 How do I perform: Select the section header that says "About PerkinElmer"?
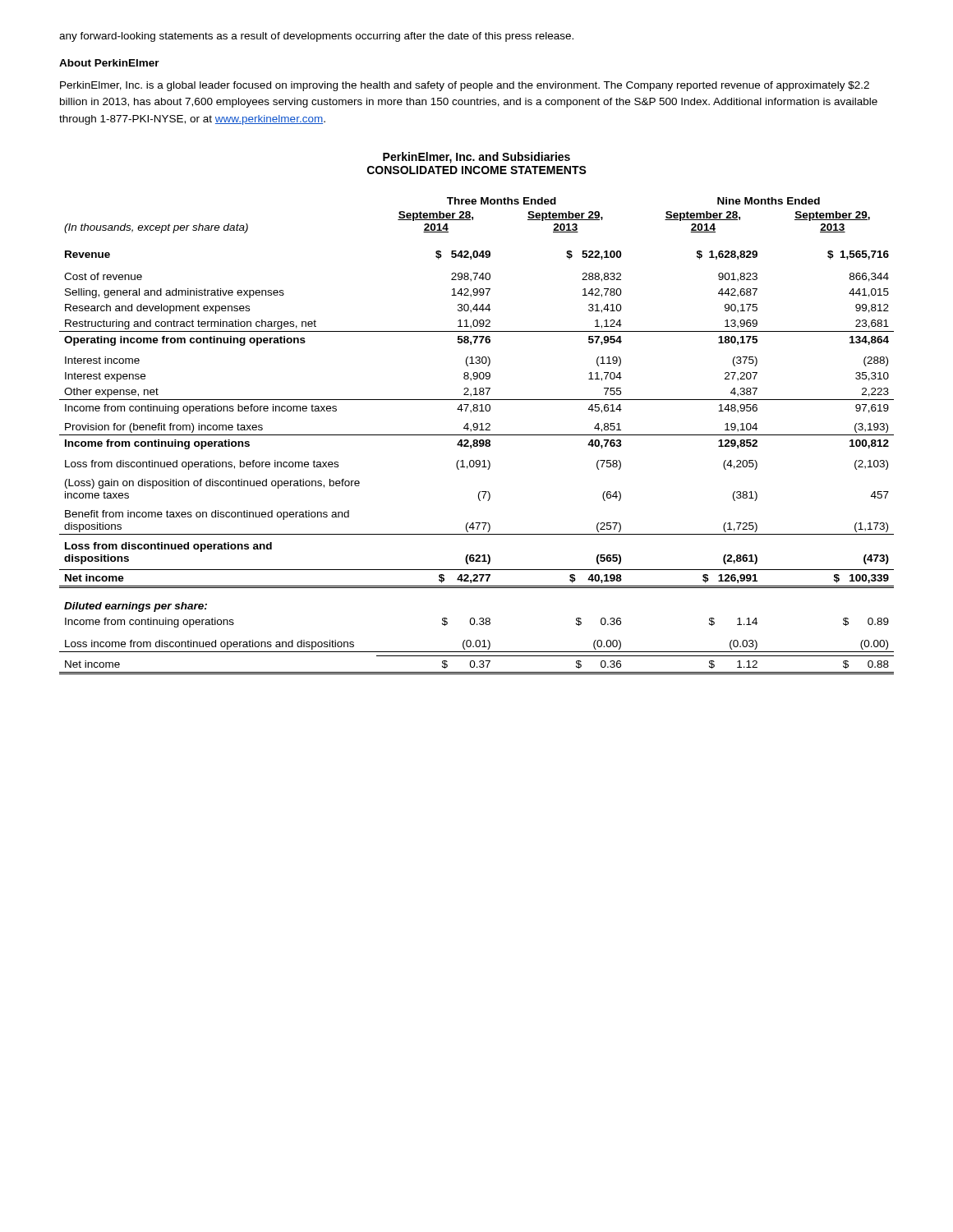109,63
